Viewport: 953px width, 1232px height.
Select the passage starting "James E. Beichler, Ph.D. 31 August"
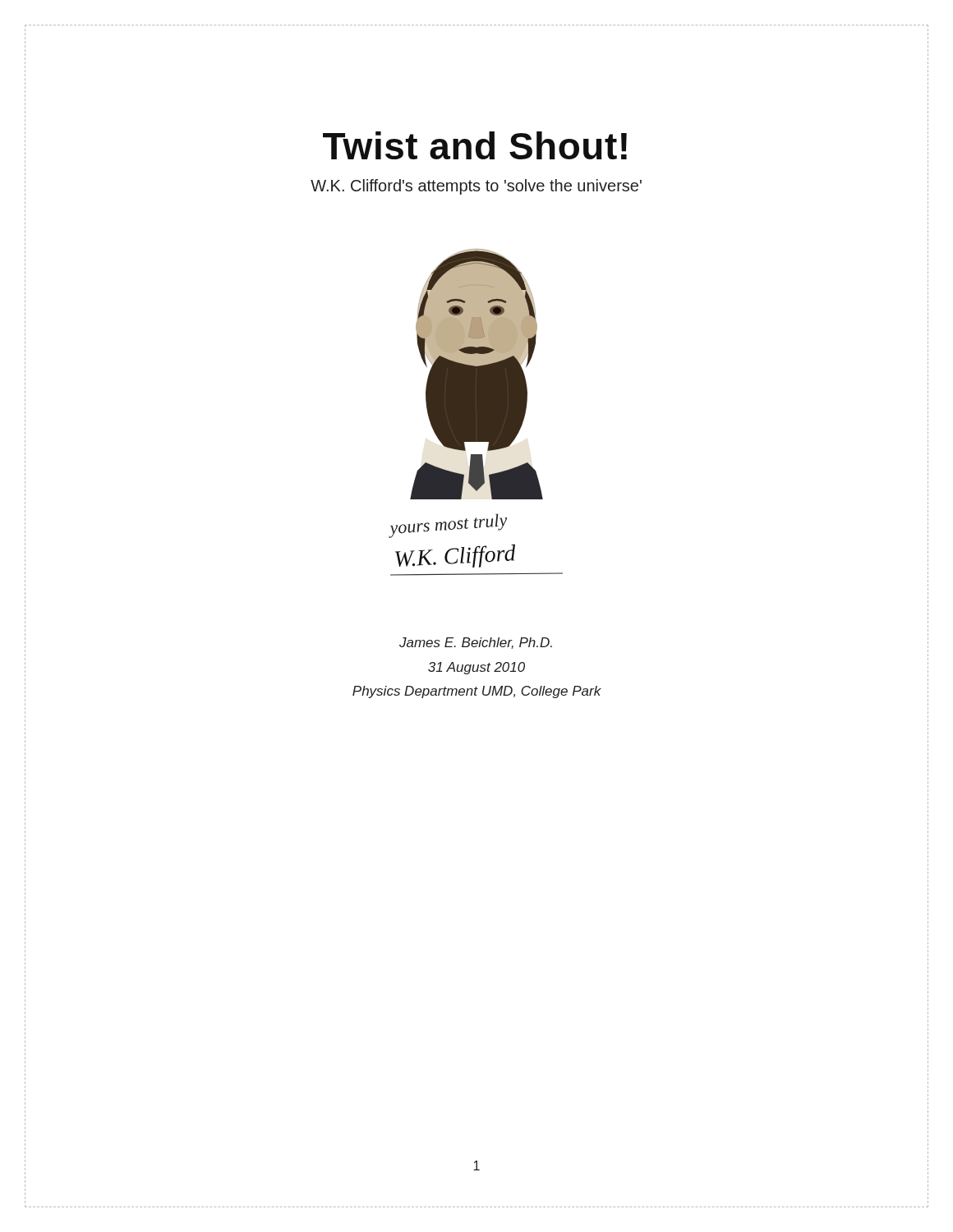pyautogui.click(x=476, y=667)
